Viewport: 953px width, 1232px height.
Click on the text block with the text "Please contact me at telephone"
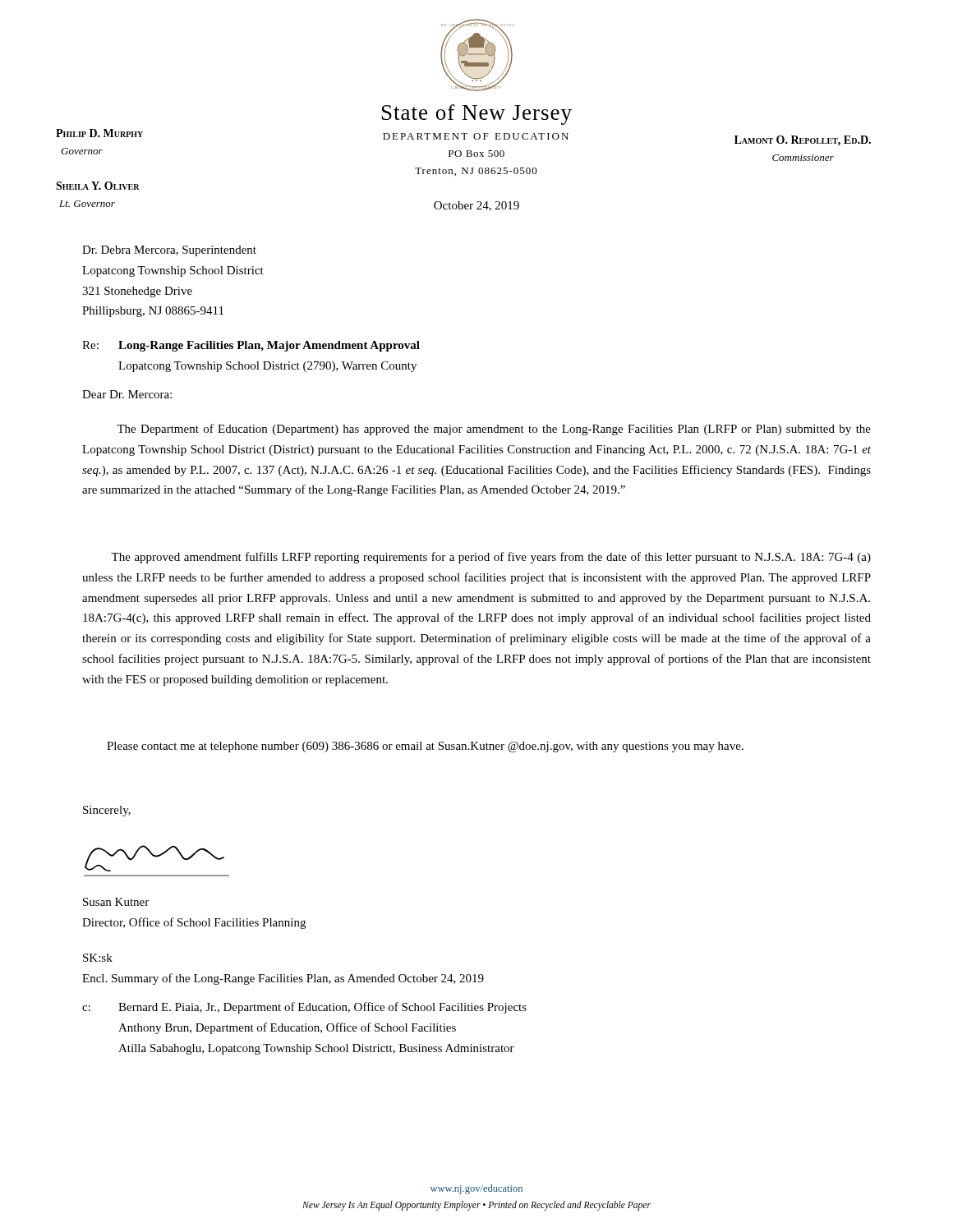413,746
